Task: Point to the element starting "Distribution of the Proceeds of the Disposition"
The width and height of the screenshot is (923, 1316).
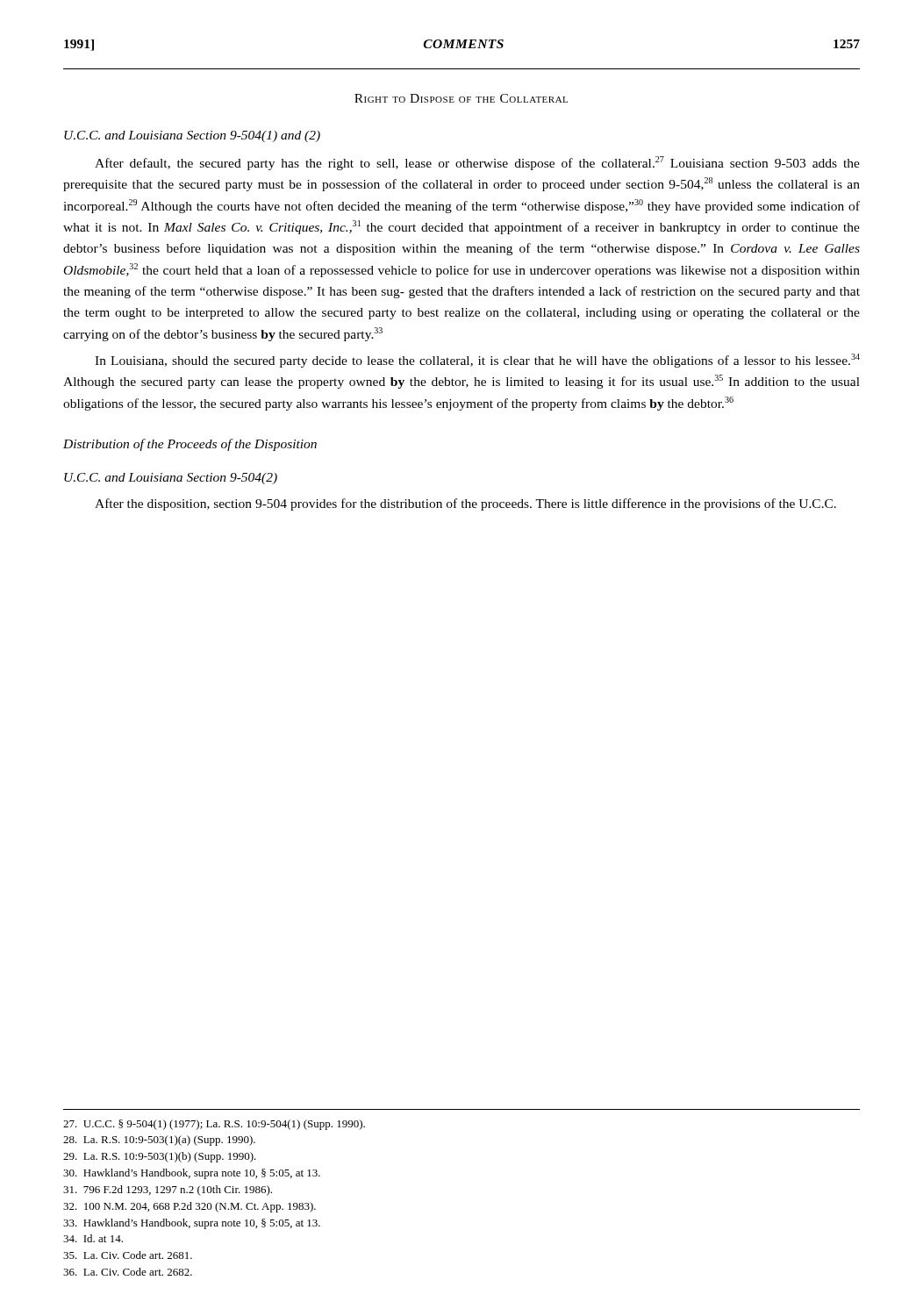Action: (x=190, y=443)
